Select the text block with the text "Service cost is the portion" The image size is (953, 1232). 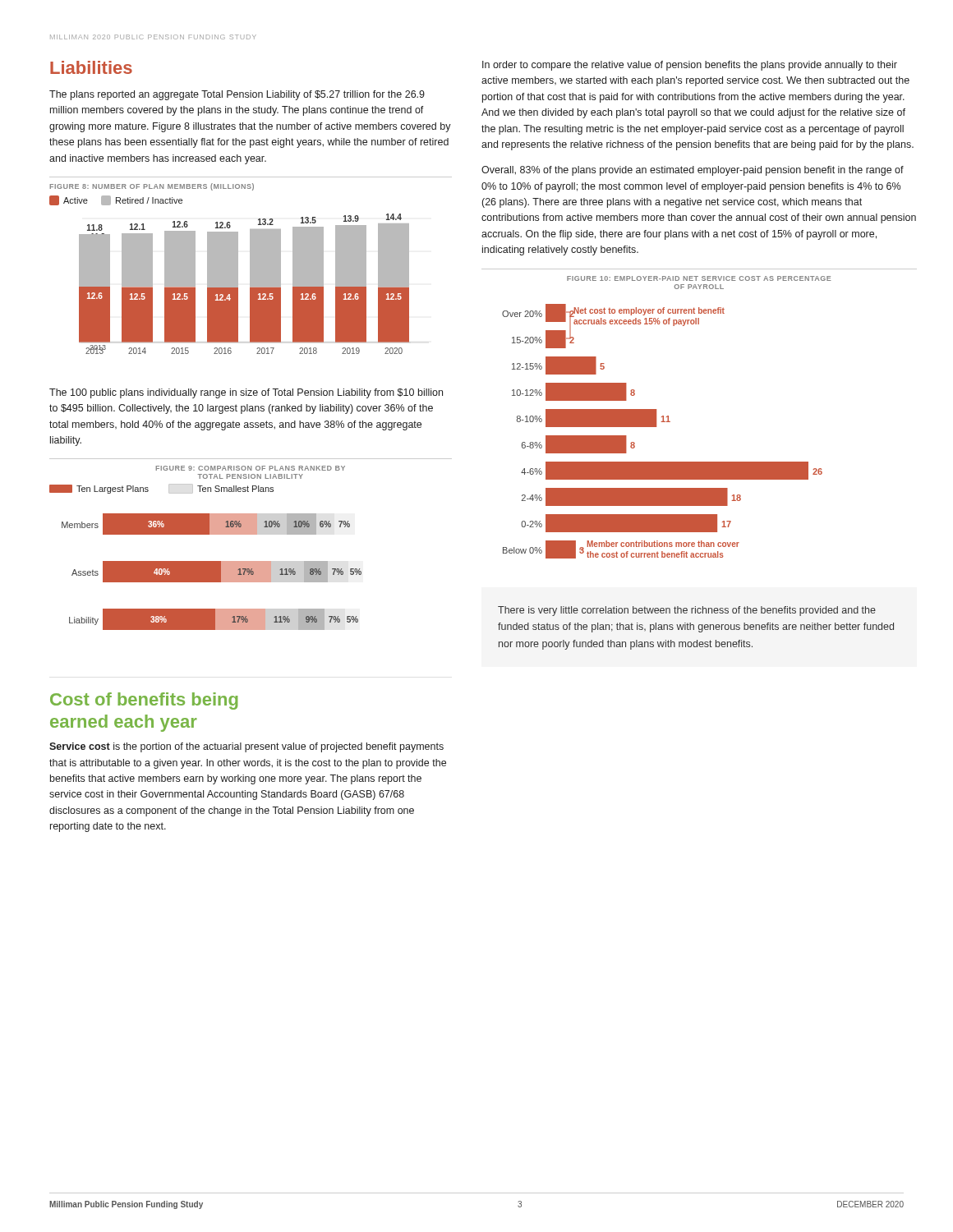tap(248, 787)
